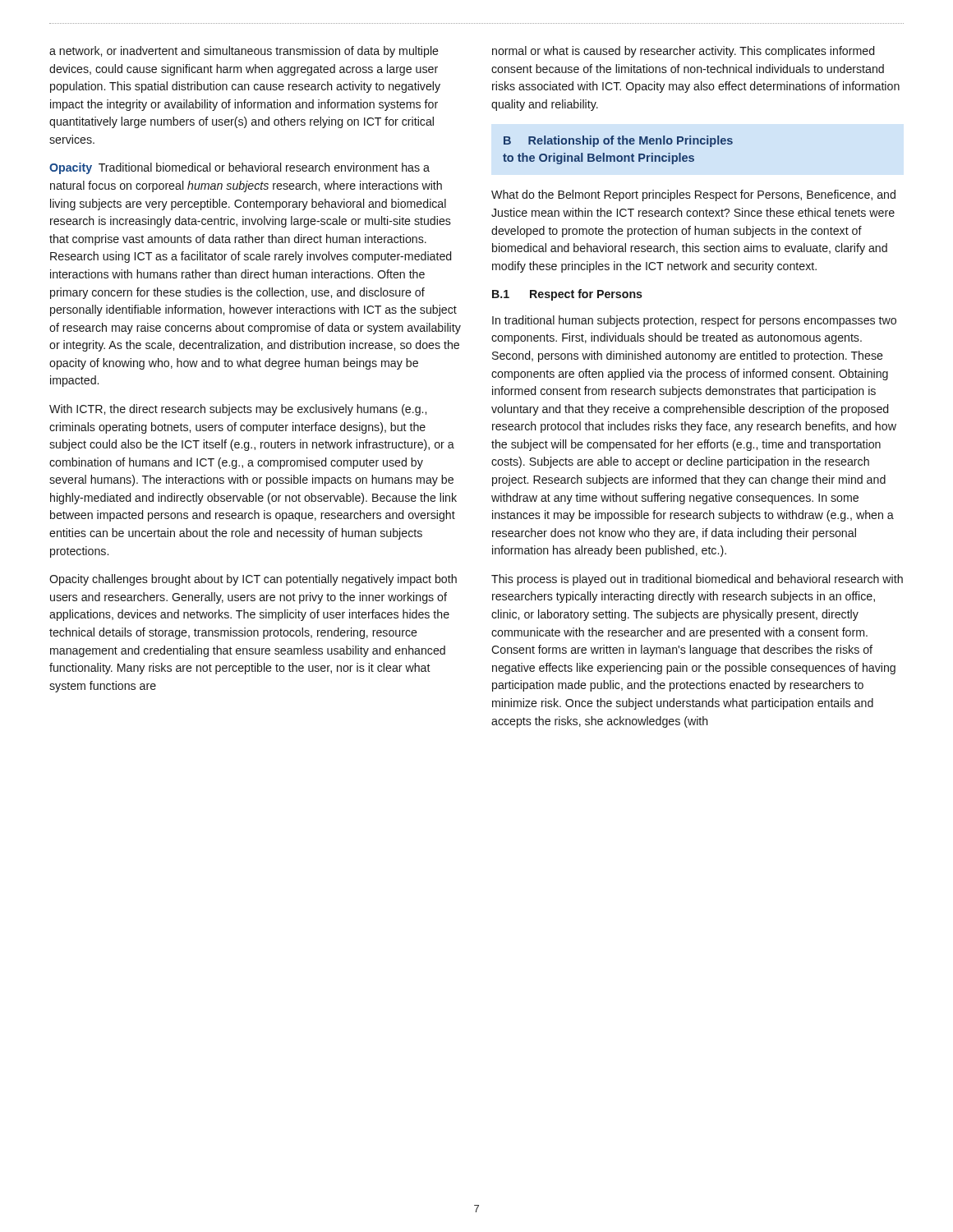
Task: Point to the passage starting "Opacity challenges brought about by ICT"
Action: pos(255,633)
